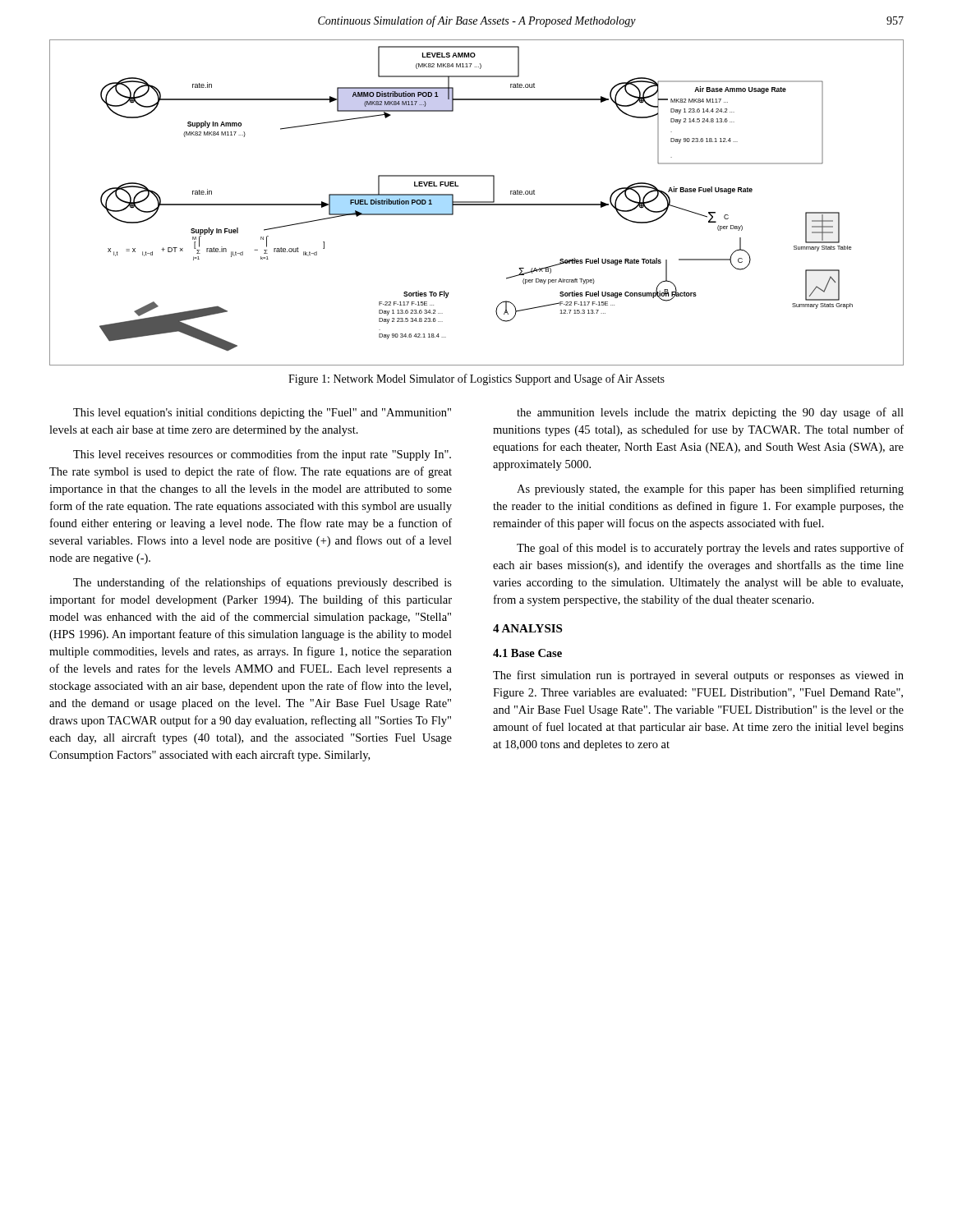Point to the element starting "This level equation's initial conditions depicting the "Fuel""
Viewport: 953px width, 1232px height.
coord(251,584)
